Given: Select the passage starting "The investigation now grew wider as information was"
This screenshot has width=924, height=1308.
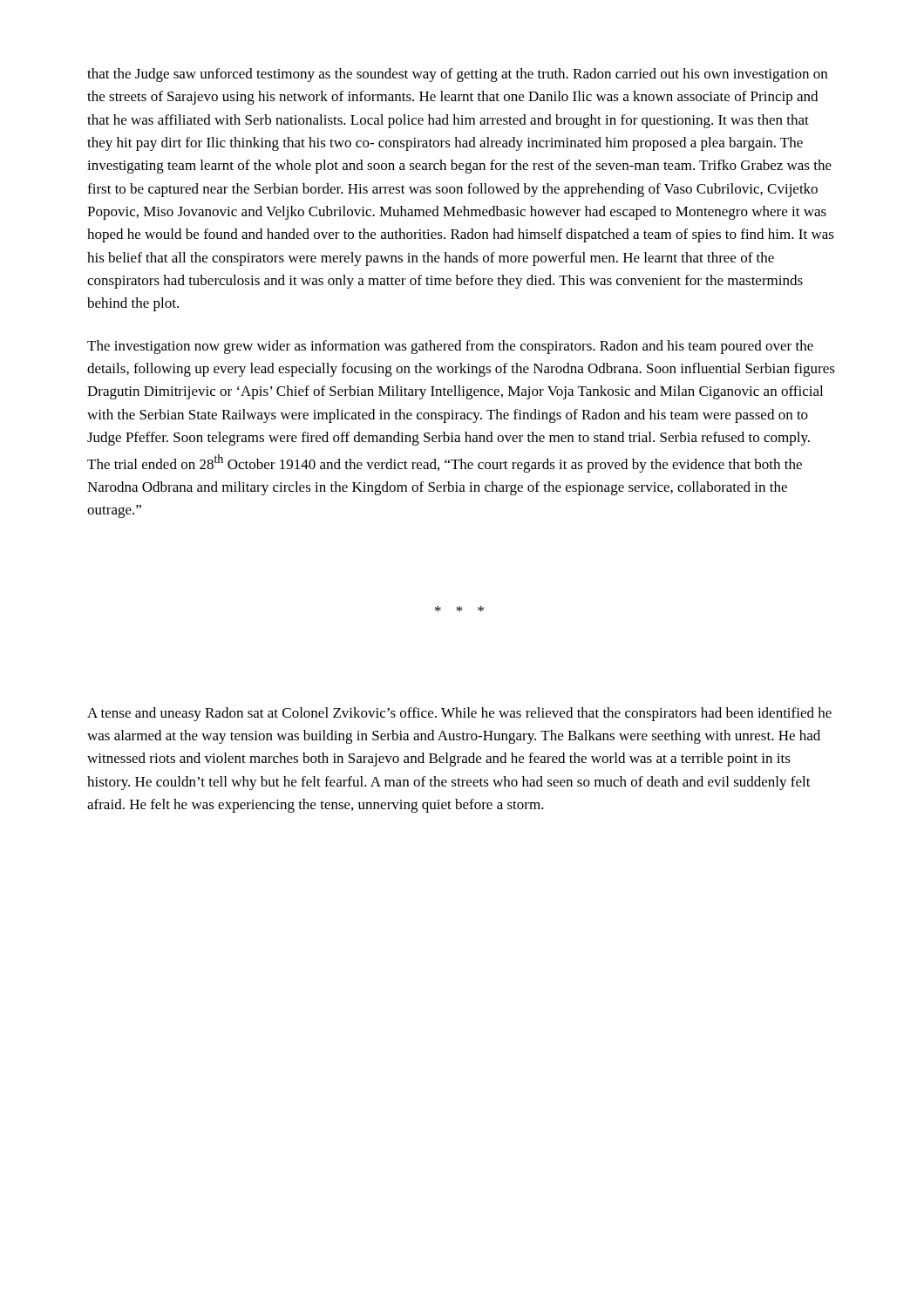Looking at the screenshot, I should click(x=461, y=428).
